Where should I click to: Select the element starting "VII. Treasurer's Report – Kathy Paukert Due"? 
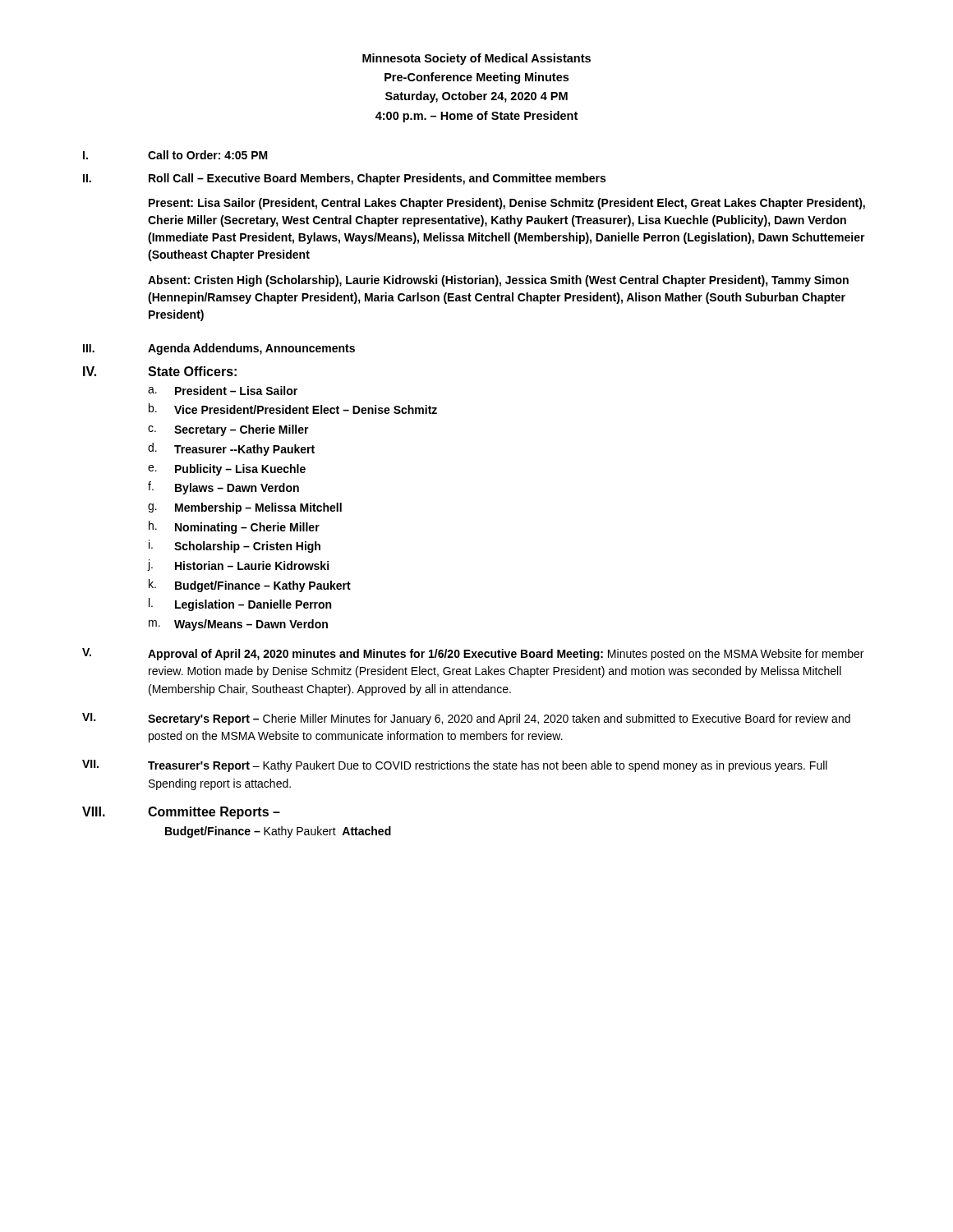(476, 775)
